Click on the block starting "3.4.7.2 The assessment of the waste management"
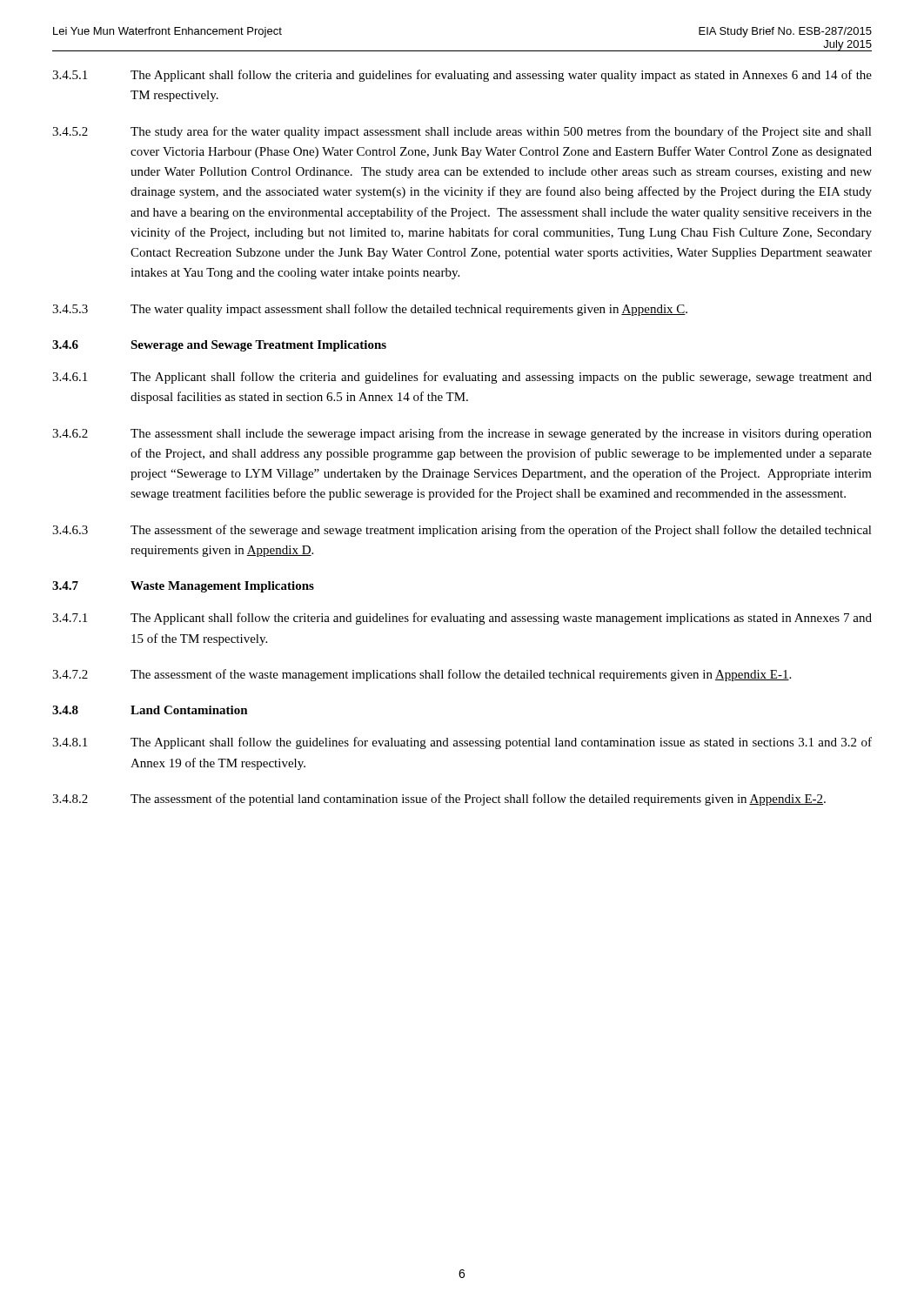The width and height of the screenshot is (924, 1305). click(x=462, y=675)
